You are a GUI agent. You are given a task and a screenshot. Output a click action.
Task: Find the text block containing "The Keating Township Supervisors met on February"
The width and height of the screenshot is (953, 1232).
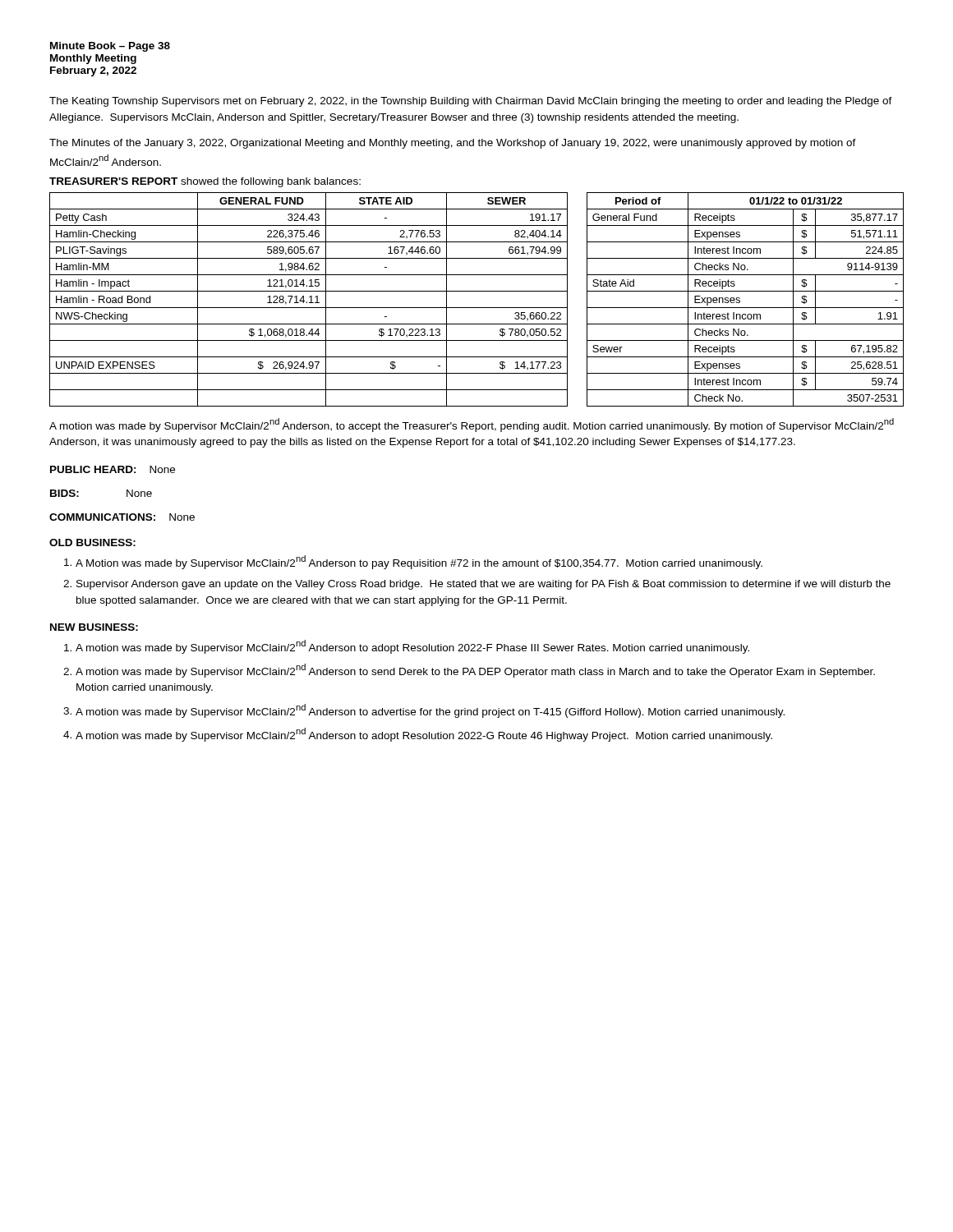pos(470,109)
